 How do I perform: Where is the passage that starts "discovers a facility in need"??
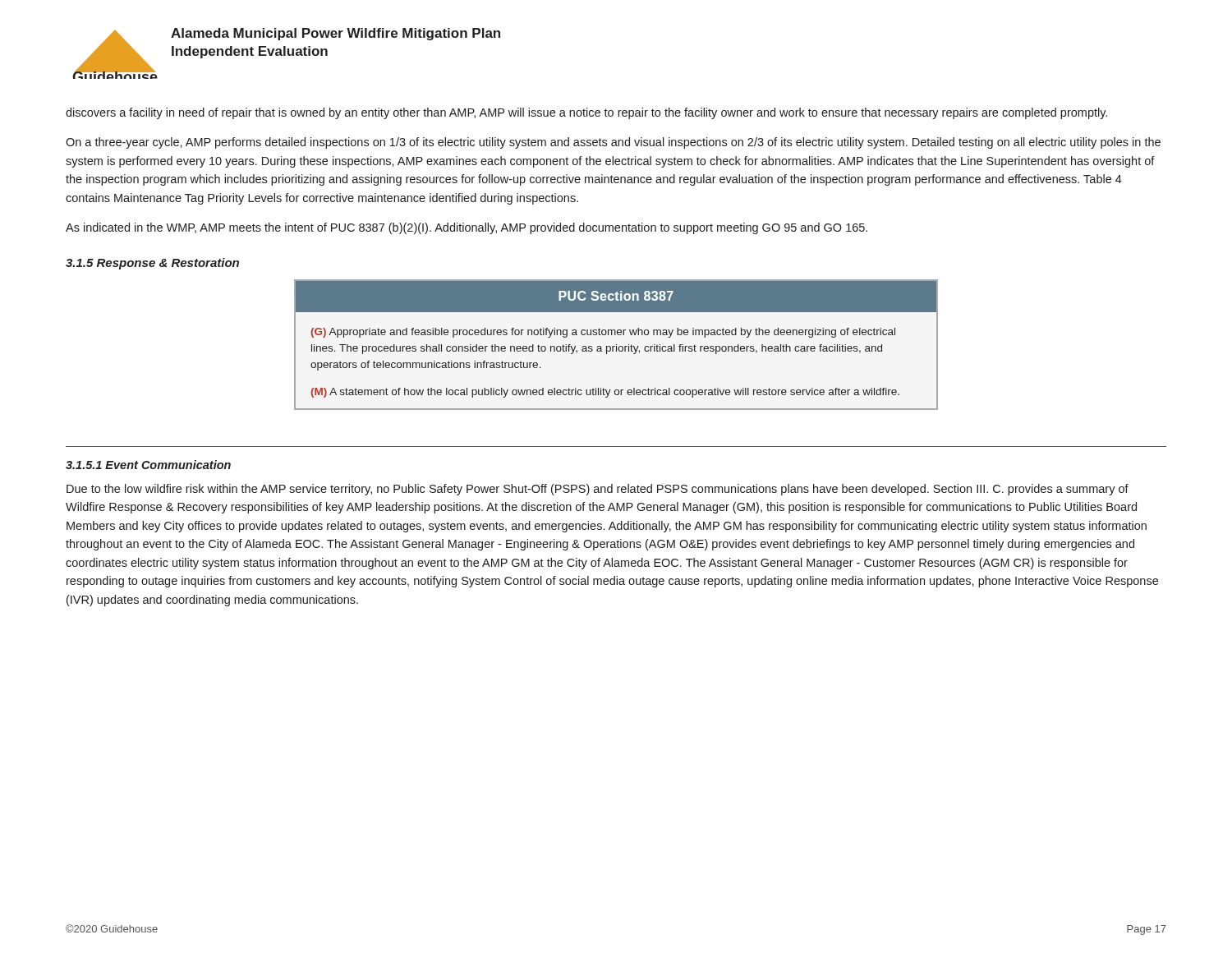[x=587, y=113]
